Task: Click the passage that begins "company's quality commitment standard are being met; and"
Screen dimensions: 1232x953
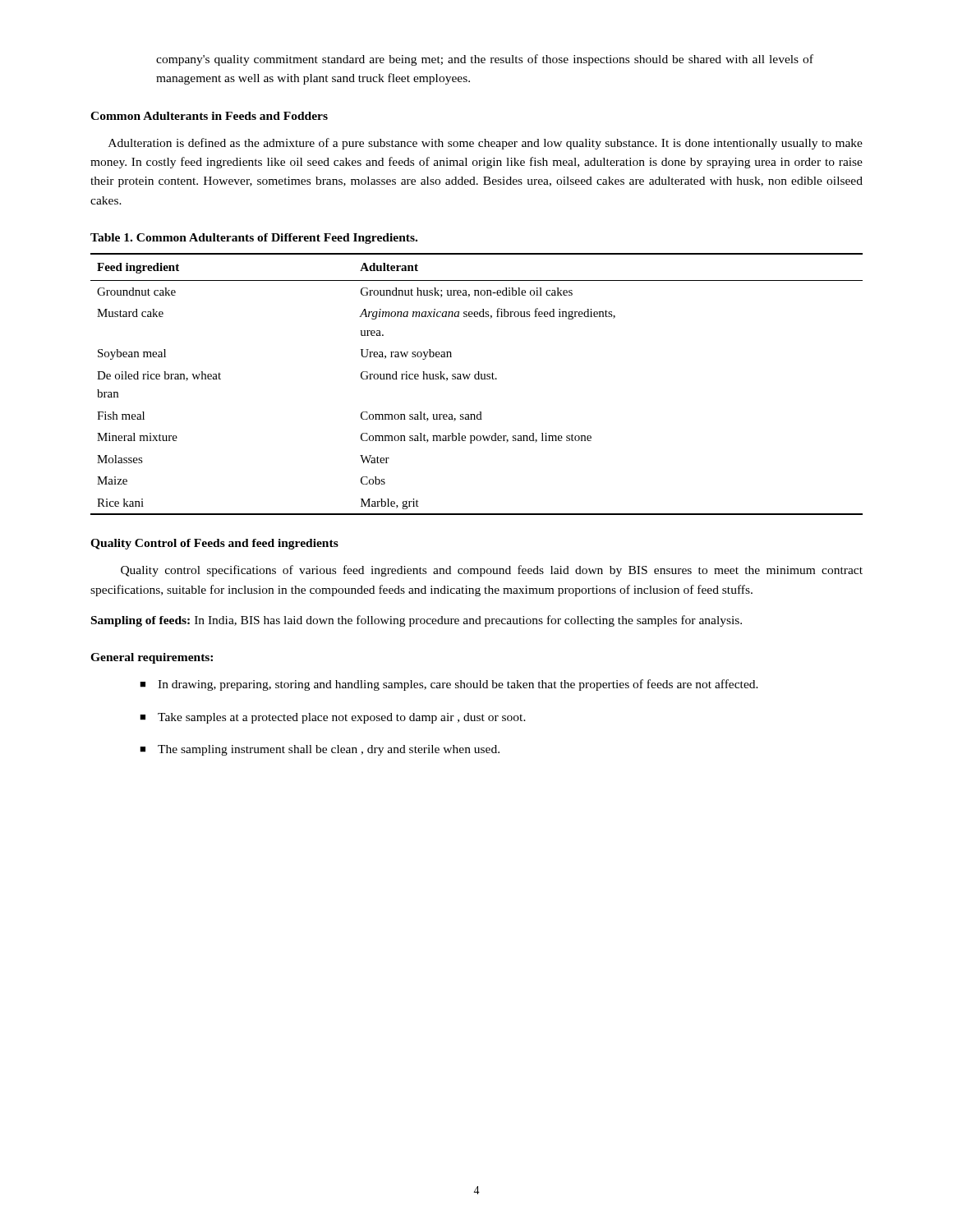Action: (485, 68)
